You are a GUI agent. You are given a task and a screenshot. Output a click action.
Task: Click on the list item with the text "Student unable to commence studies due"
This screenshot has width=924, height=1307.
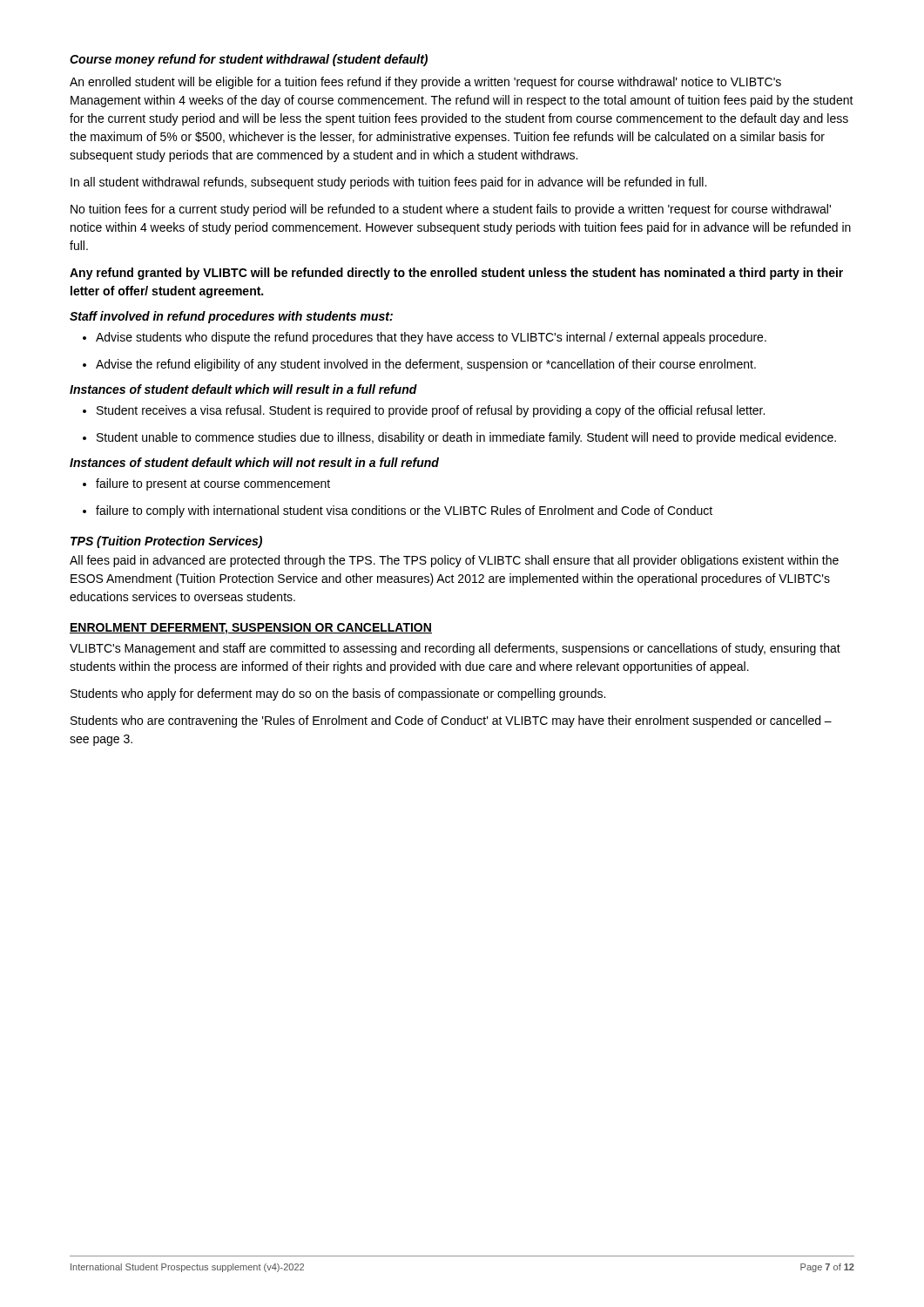462,438
